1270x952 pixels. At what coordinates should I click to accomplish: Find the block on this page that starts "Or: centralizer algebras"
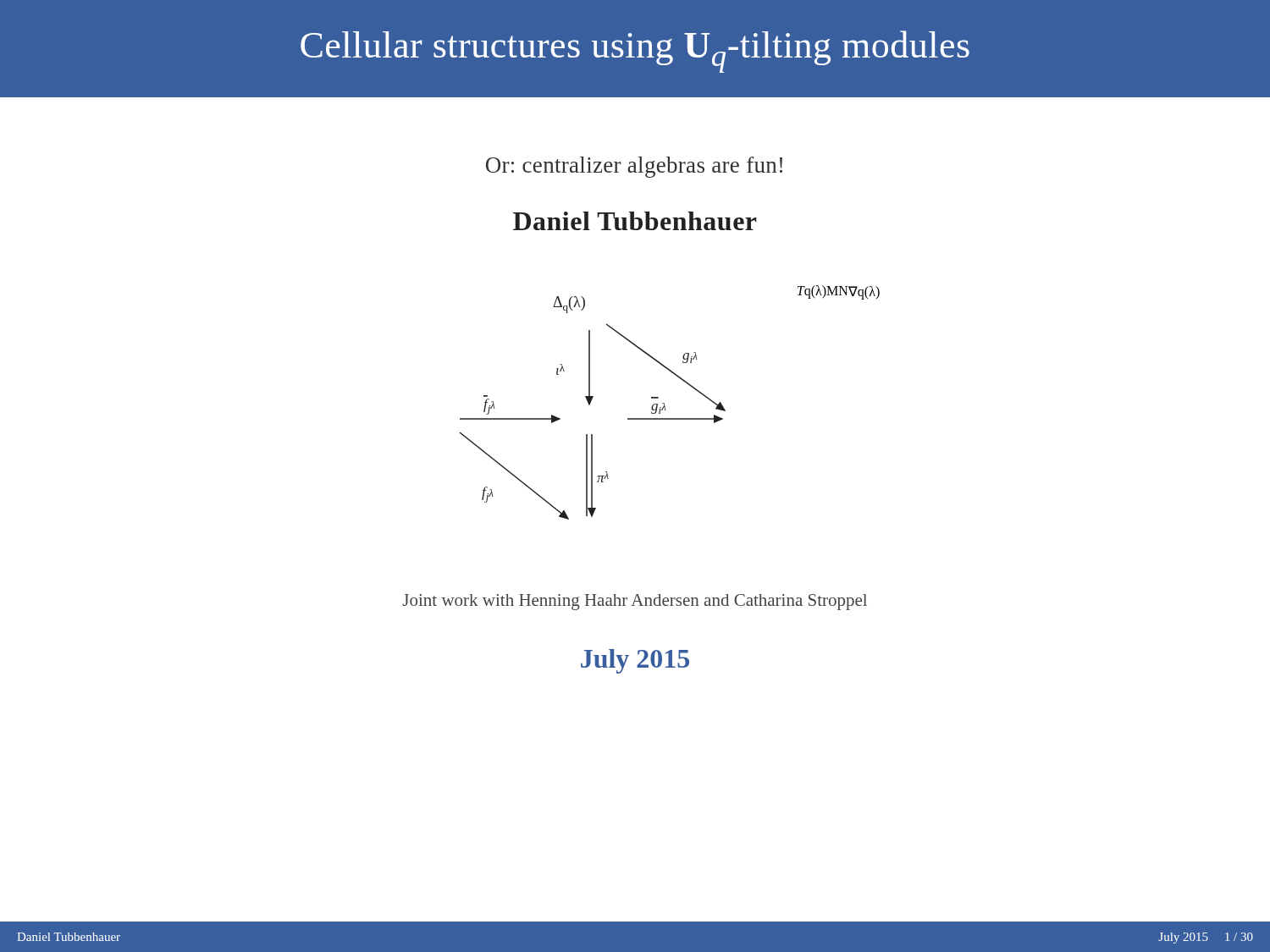tap(635, 165)
